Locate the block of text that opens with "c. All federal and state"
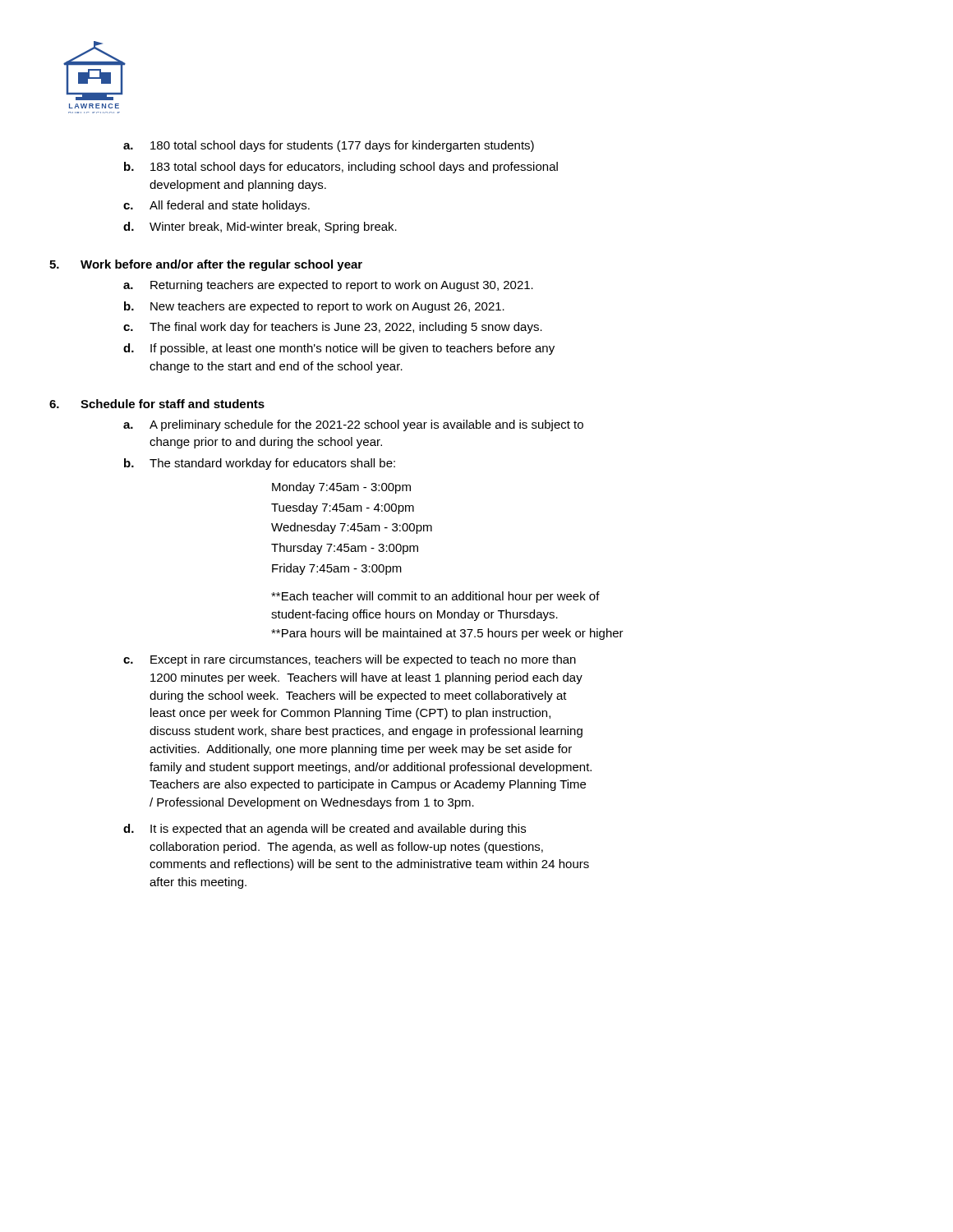The height and width of the screenshot is (1232, 953). pos(217,205)
